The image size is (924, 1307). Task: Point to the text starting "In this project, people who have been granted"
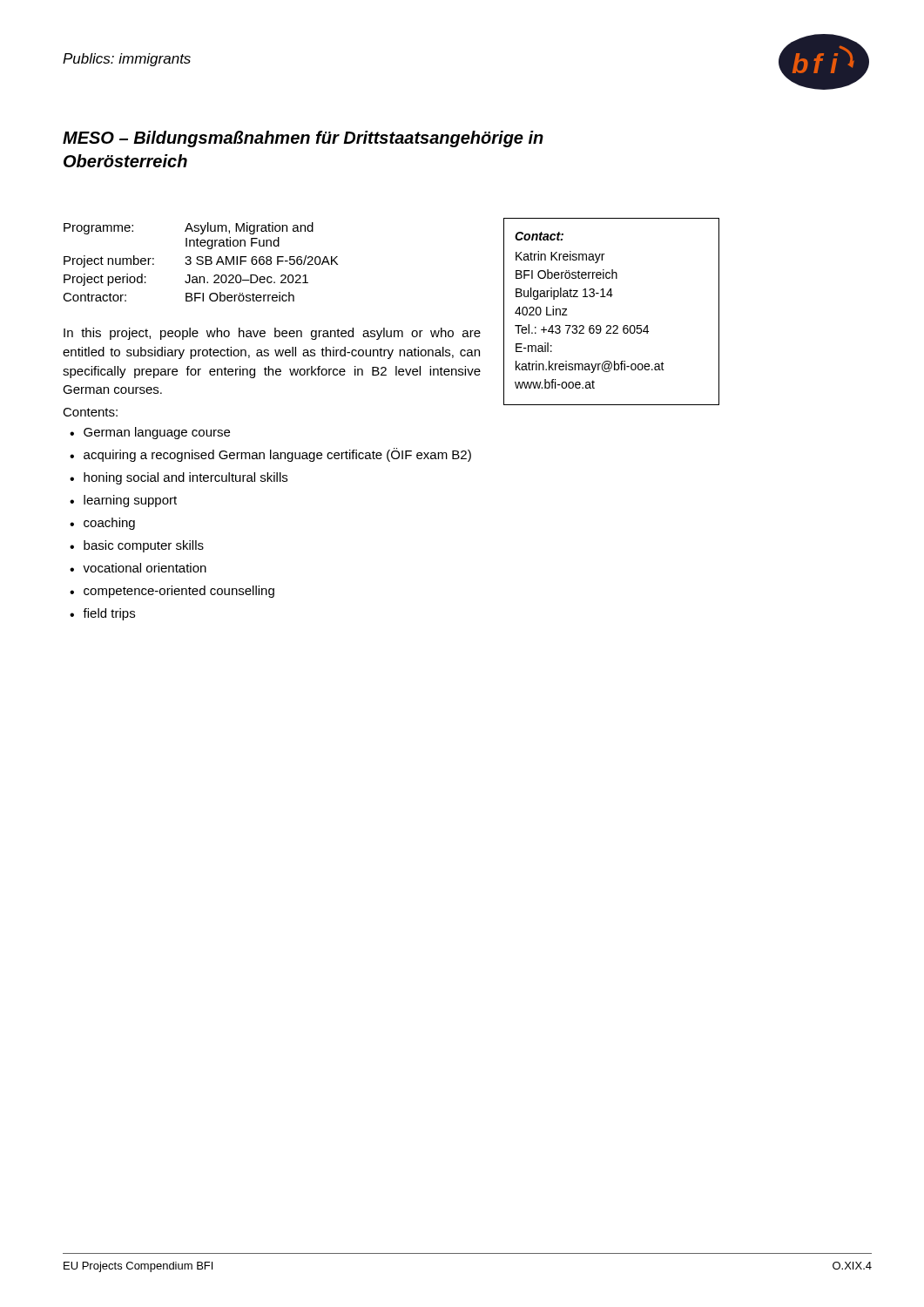coord(272,361)
